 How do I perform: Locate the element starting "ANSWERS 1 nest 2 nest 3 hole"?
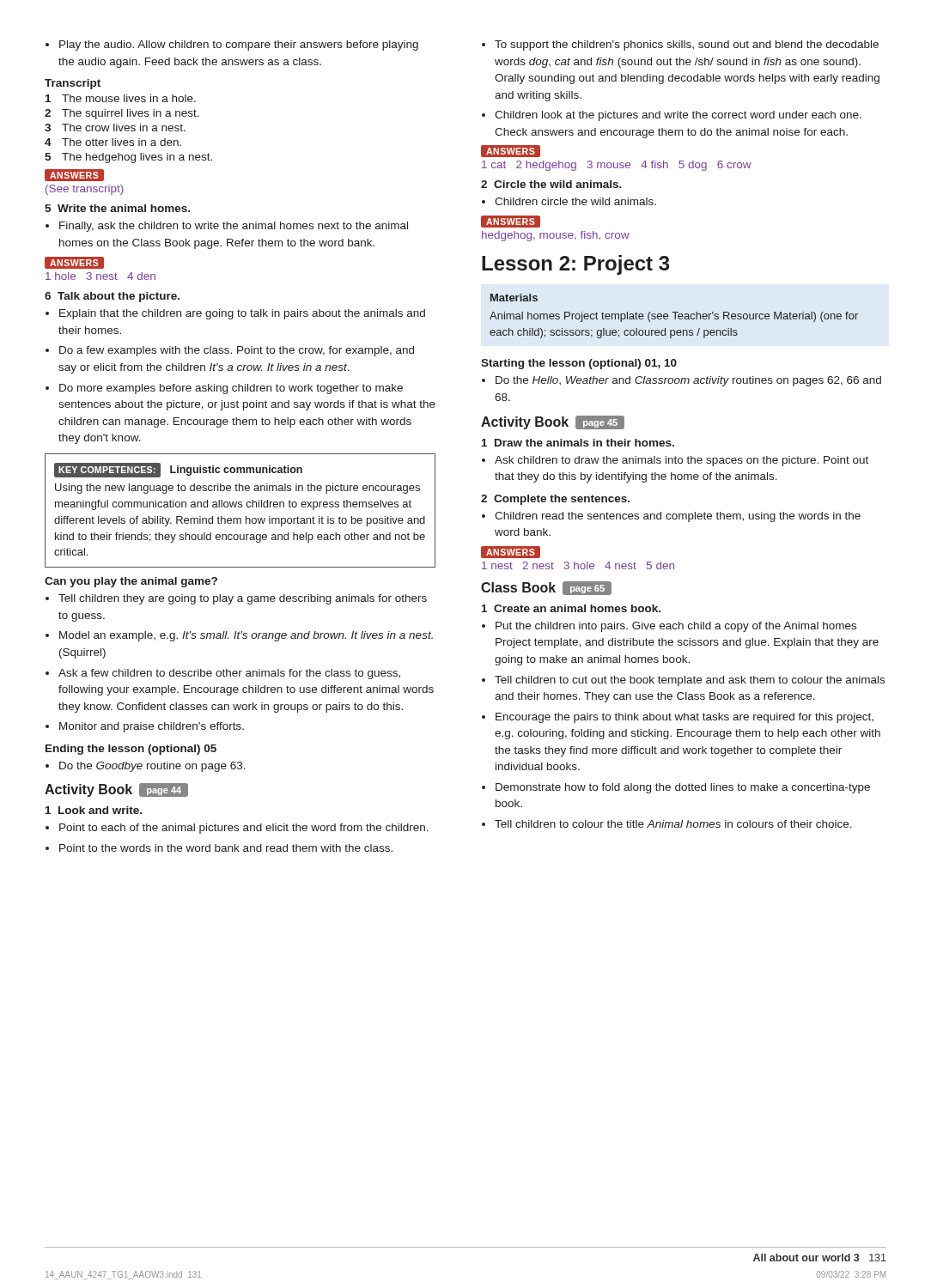pyautogui.click(x=511, y=552)
